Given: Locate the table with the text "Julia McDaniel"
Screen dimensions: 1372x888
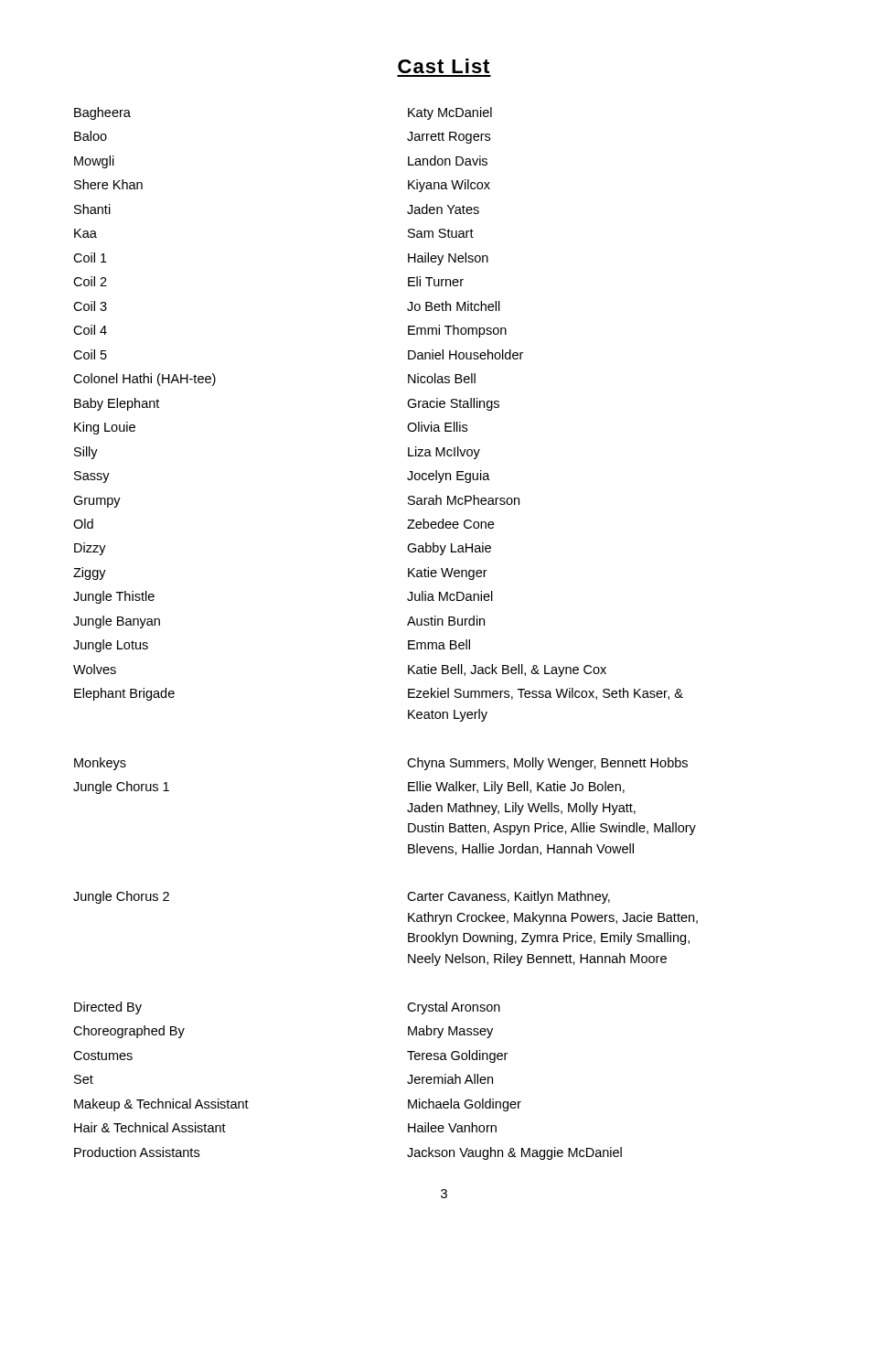Looking at the screenshot, I should point(444,632).
